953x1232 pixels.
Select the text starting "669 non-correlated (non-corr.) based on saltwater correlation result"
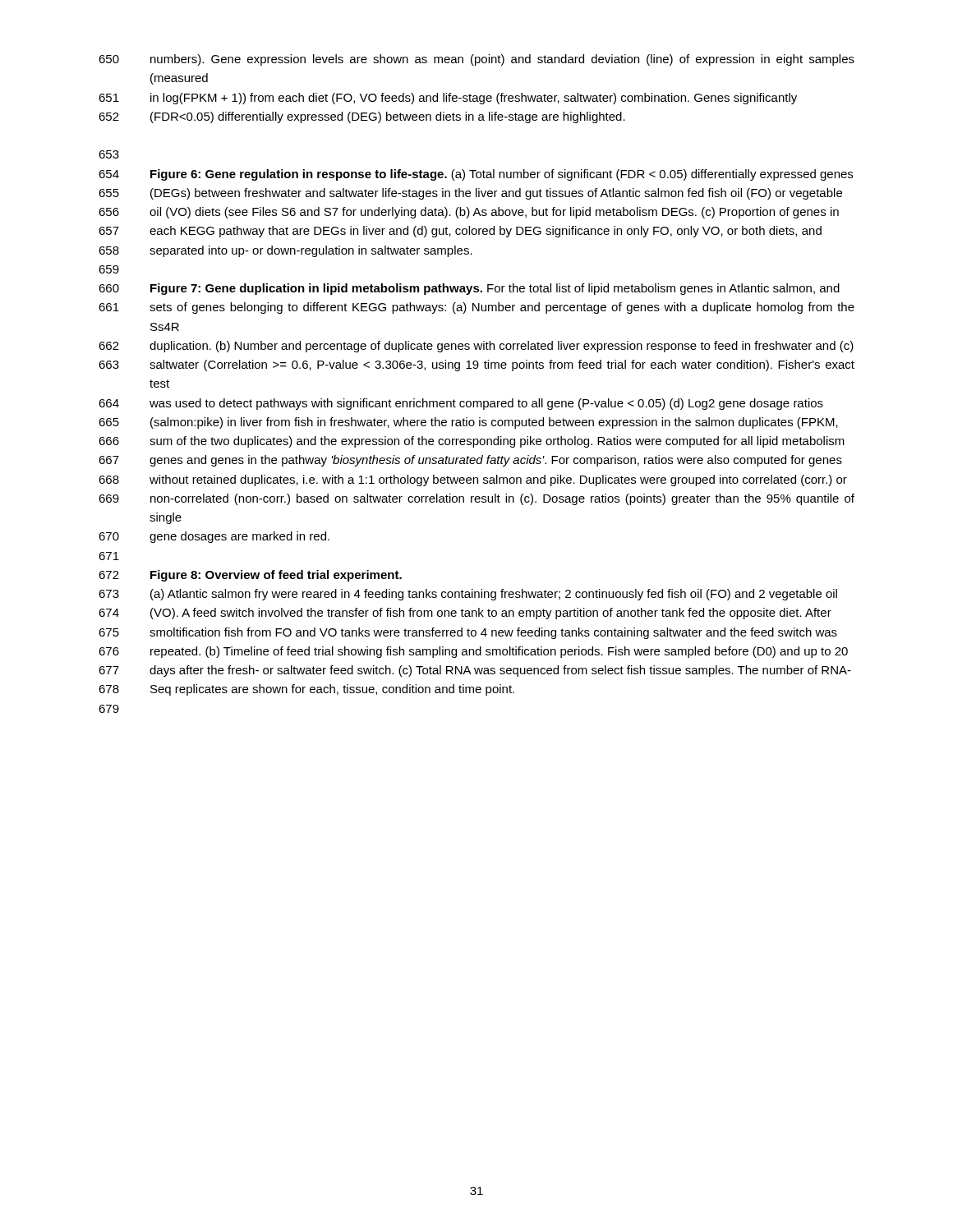[x=476, y=508]
